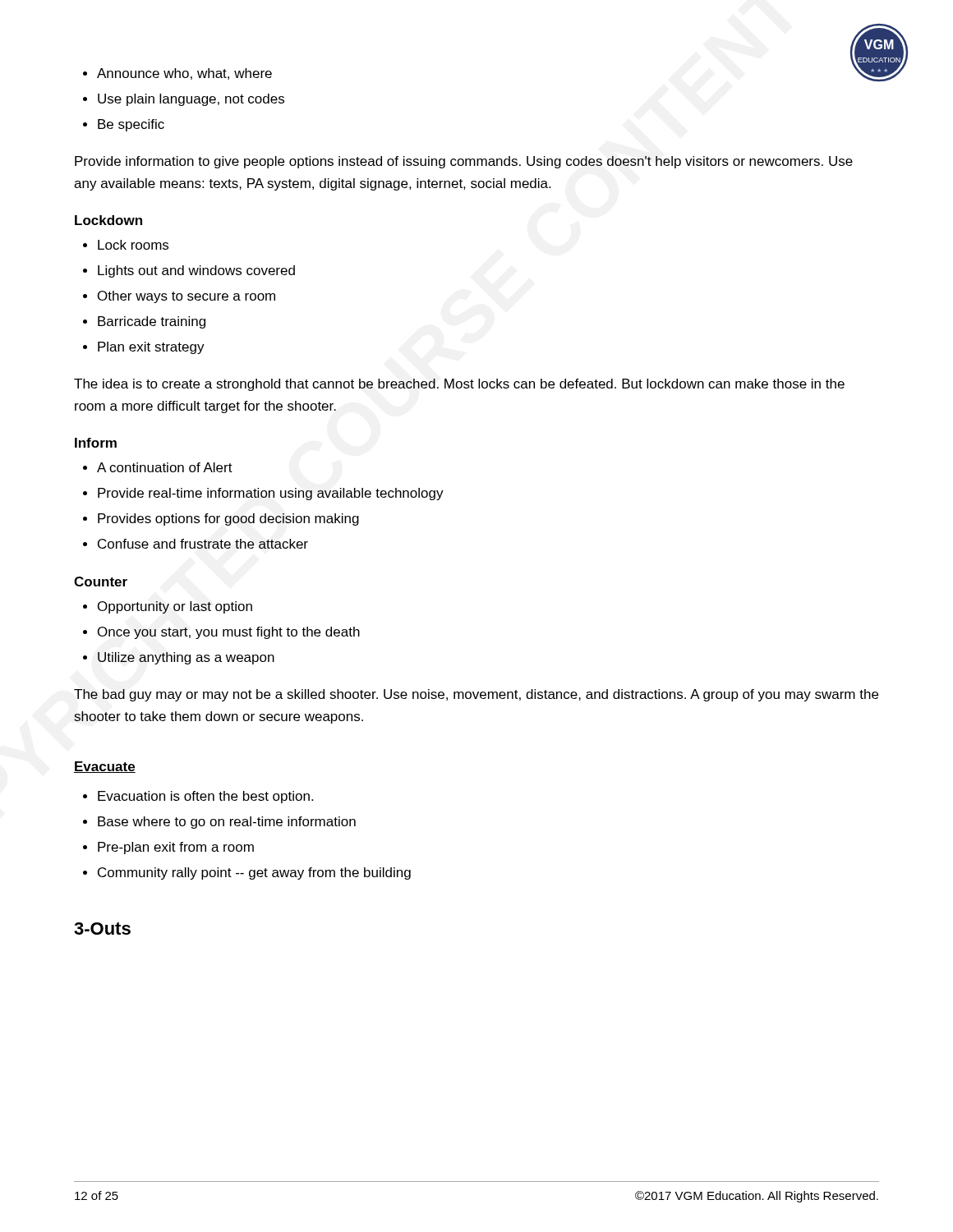The height and width of the screenshot is (1232, 953).
Task: Locate the list item containing "Announce who, what,"
Action: pyautogui.click(x=172, y=72)
